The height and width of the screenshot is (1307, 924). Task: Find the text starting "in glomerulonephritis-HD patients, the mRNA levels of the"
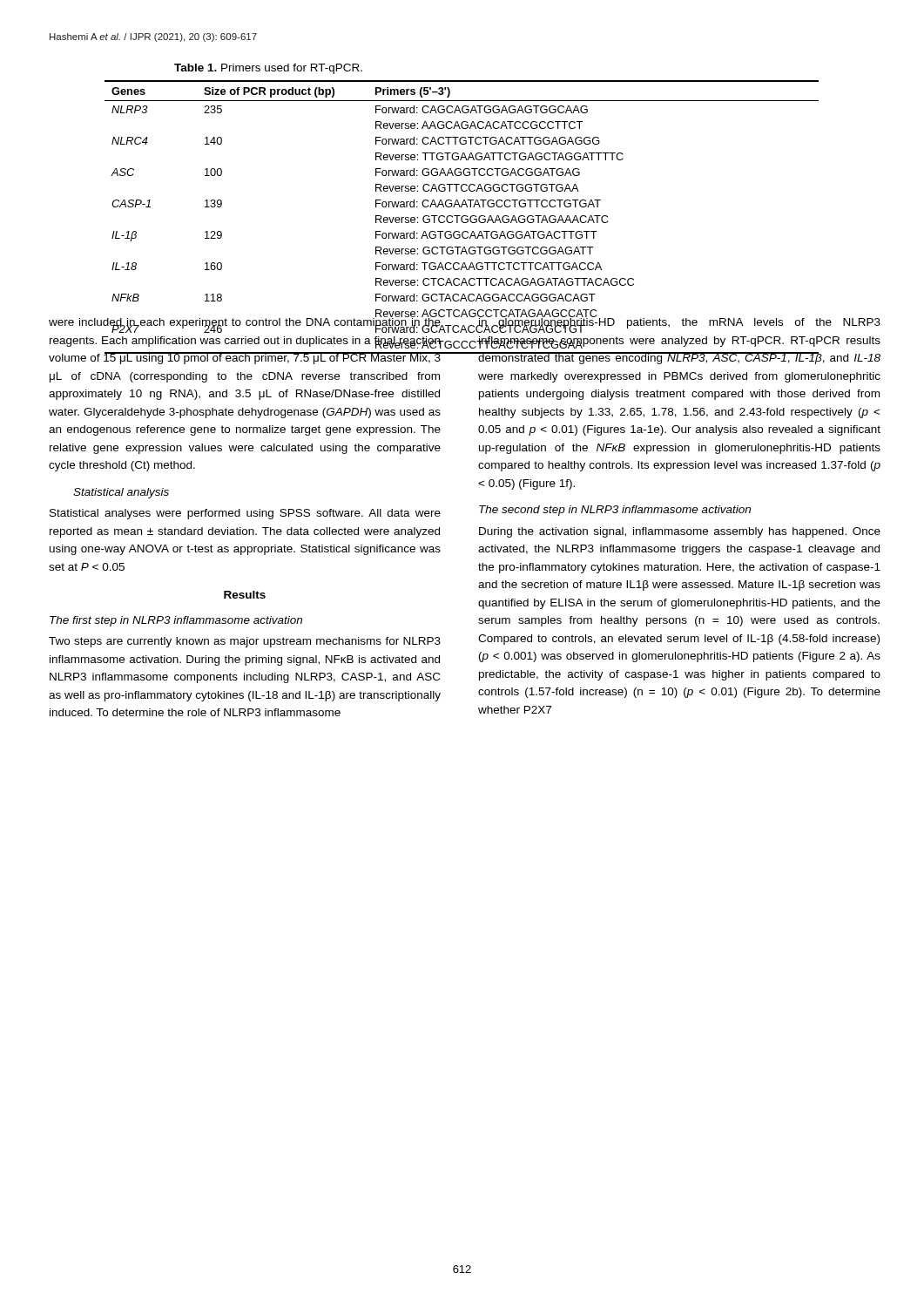coord(679,403)
